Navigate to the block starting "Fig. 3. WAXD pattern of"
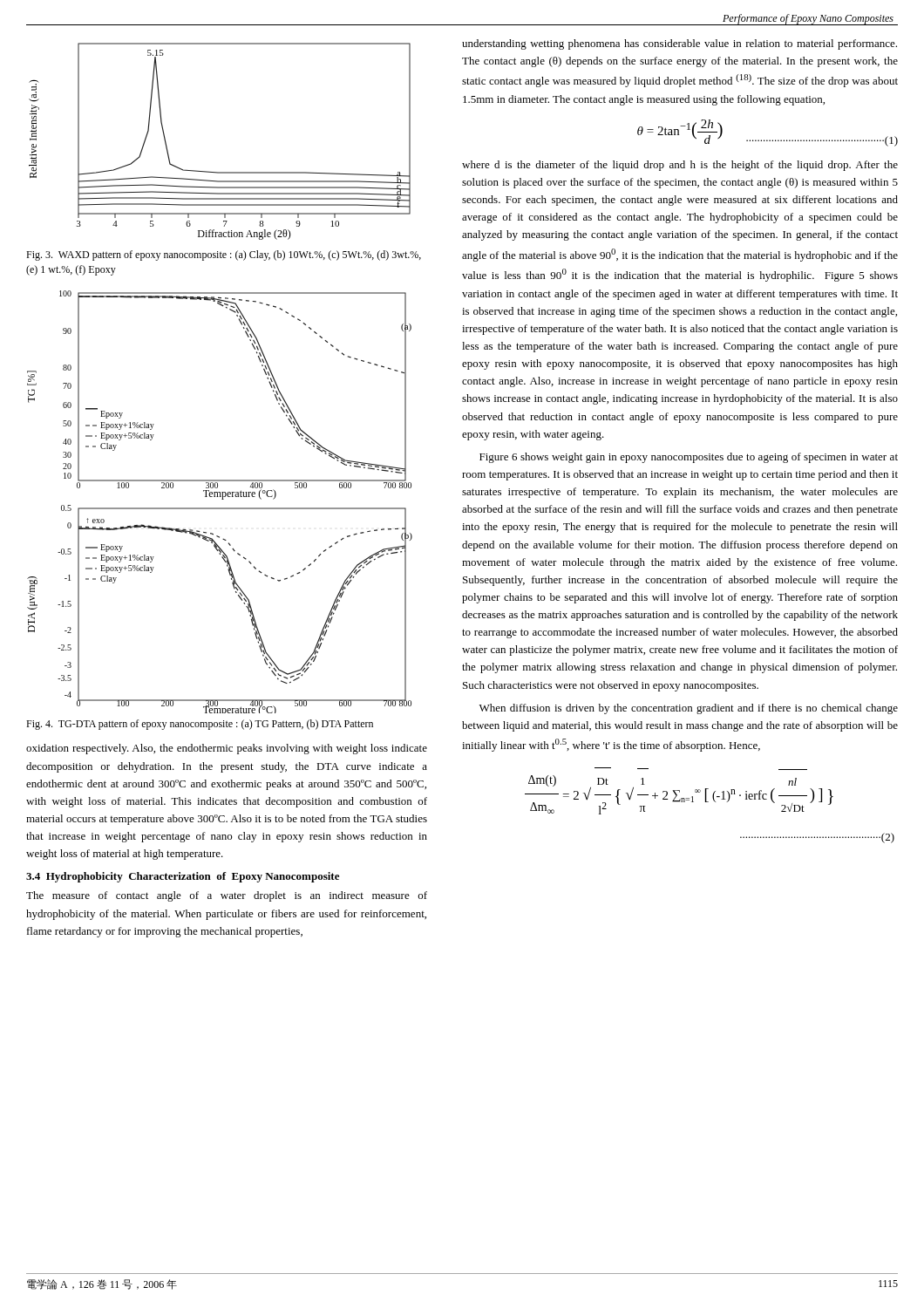This screenshot has width=924, height=1308. pyautogui.click(x=224, y=262)
